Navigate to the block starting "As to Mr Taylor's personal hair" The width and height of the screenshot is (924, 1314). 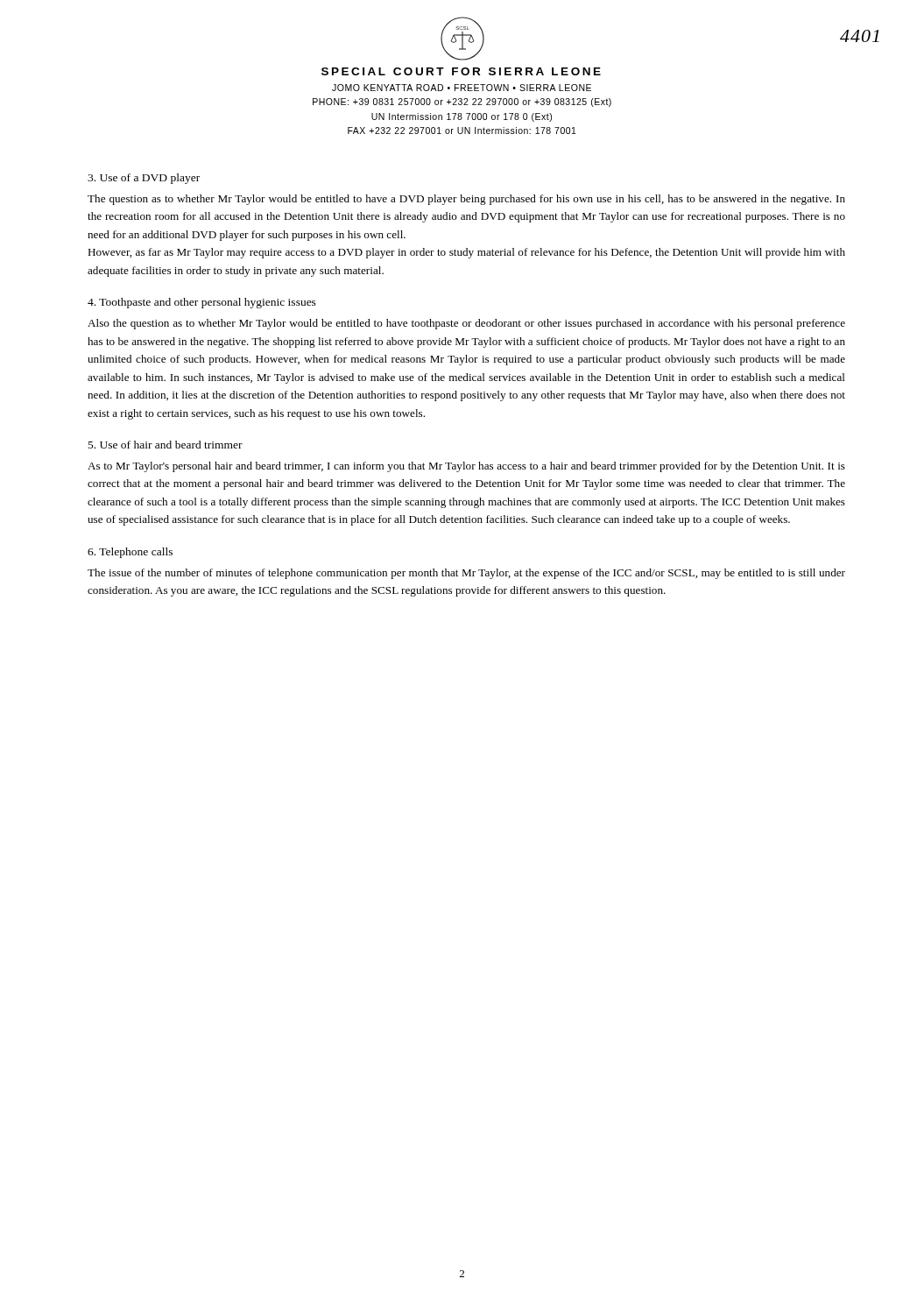[x=466, y=492]
